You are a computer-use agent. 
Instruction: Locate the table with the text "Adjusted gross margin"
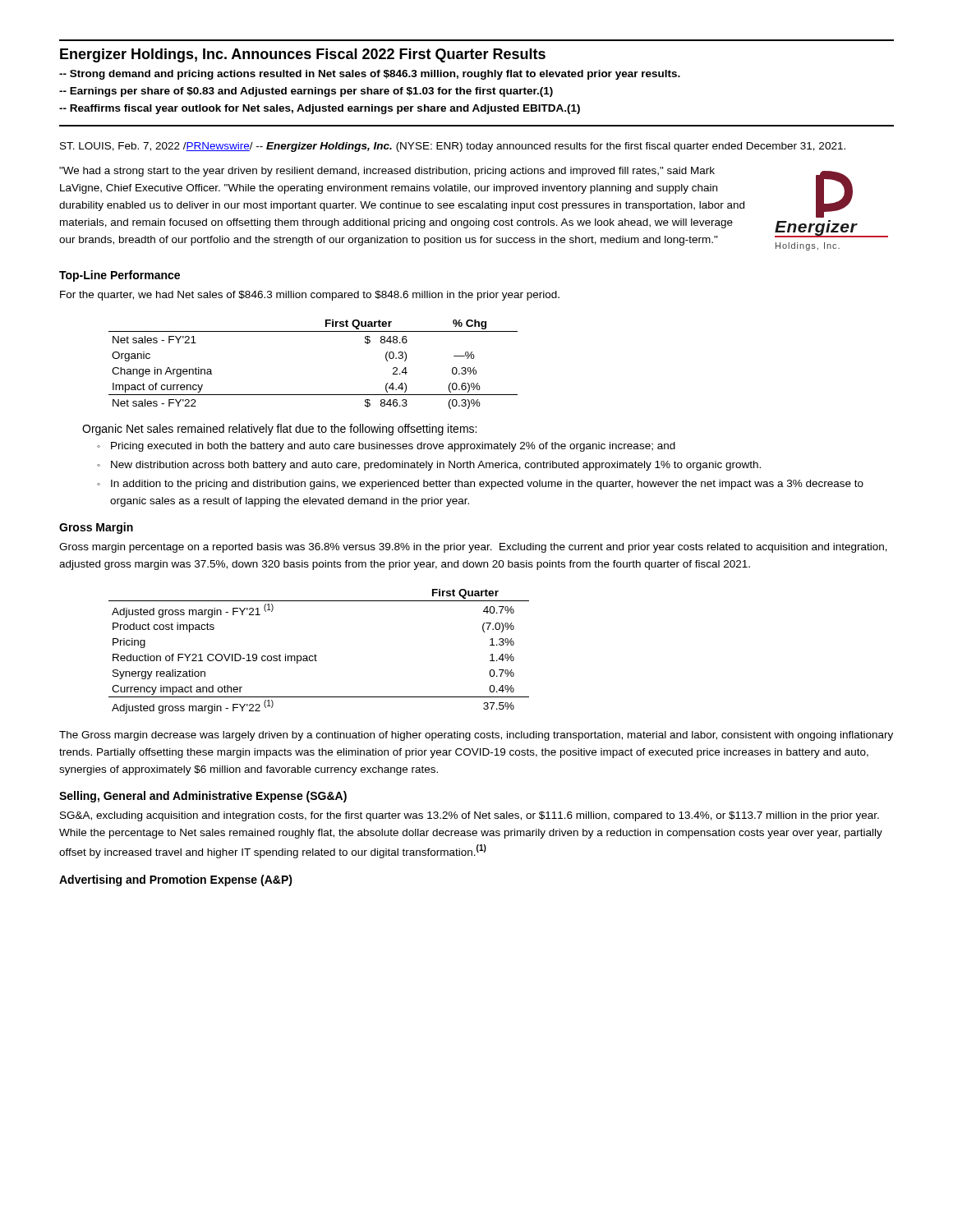[x=476, y=650]
